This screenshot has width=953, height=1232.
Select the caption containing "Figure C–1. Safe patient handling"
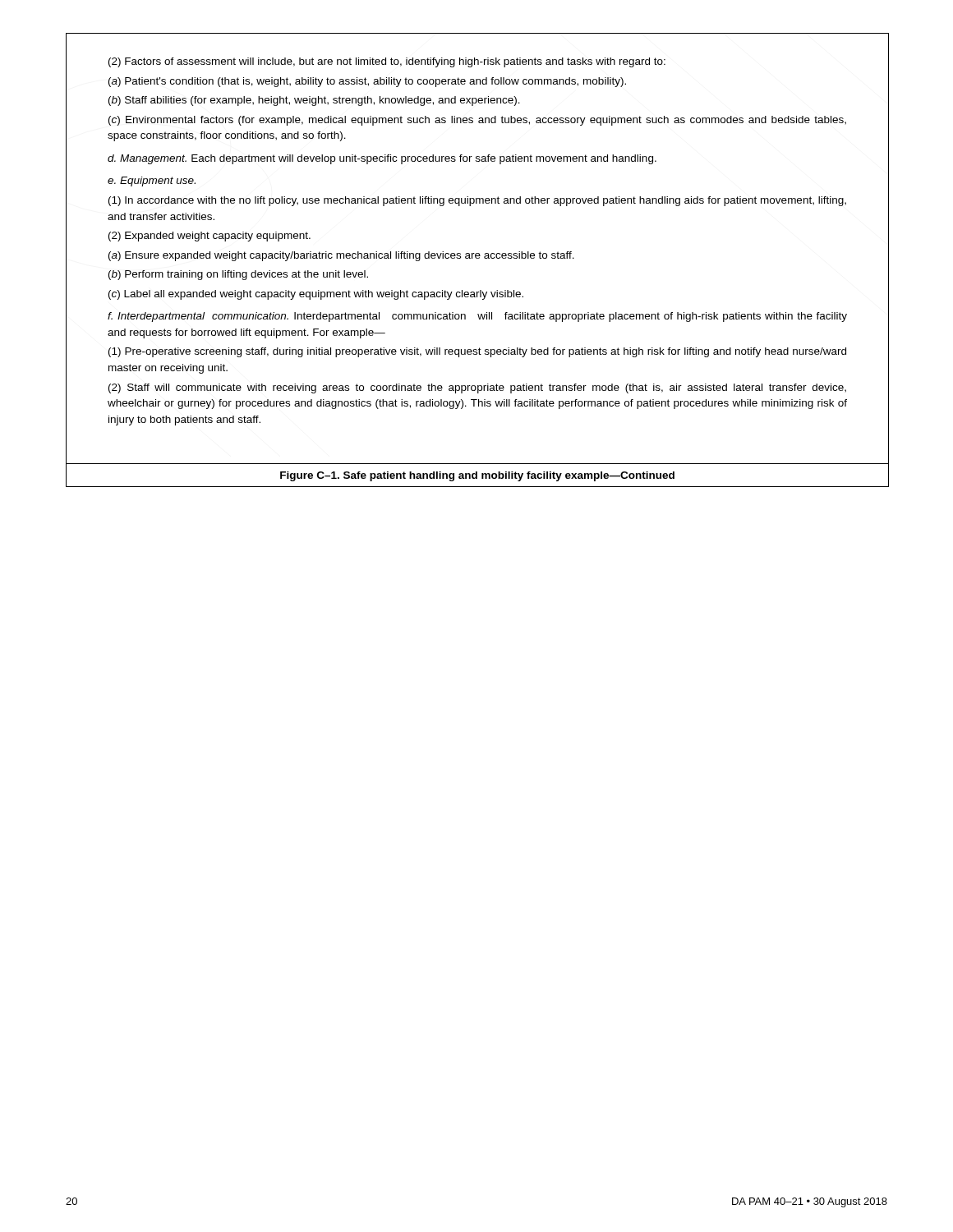477,475
